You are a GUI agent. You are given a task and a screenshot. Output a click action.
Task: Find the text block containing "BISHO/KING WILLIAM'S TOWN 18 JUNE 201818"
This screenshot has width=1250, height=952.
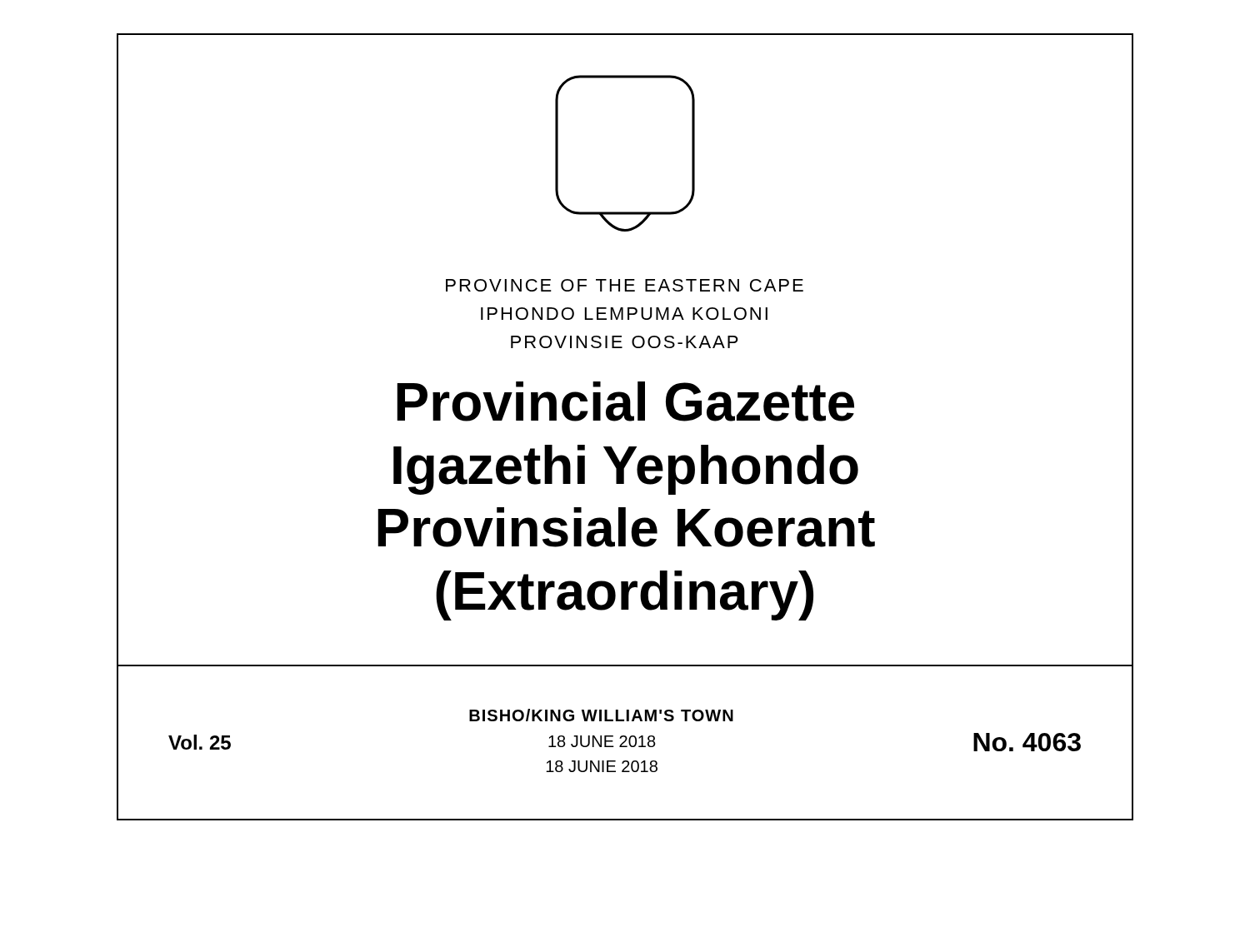click(x=602, y=743)
